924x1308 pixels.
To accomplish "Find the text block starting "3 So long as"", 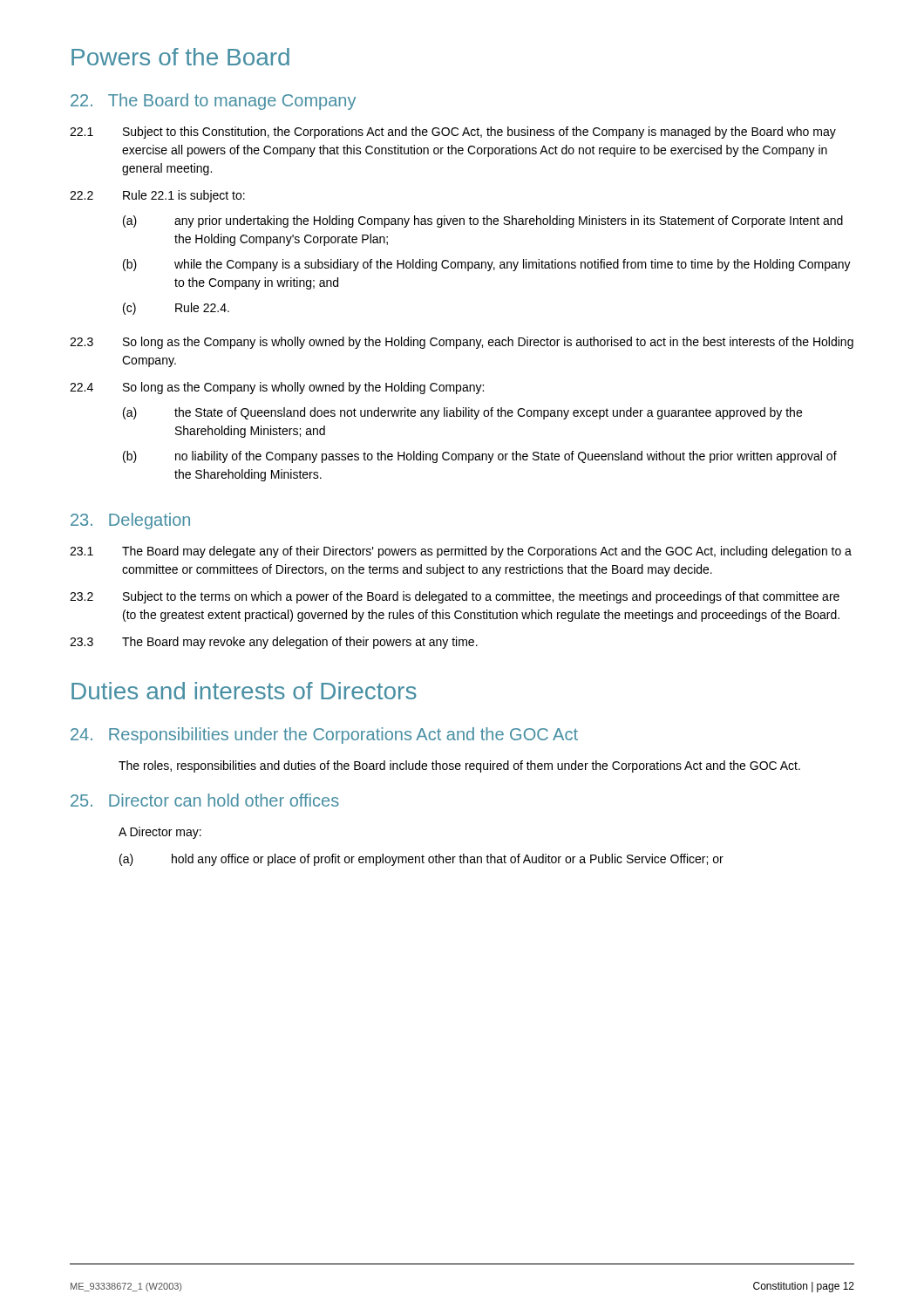I will pyautogui.click(x=462, y=351).
